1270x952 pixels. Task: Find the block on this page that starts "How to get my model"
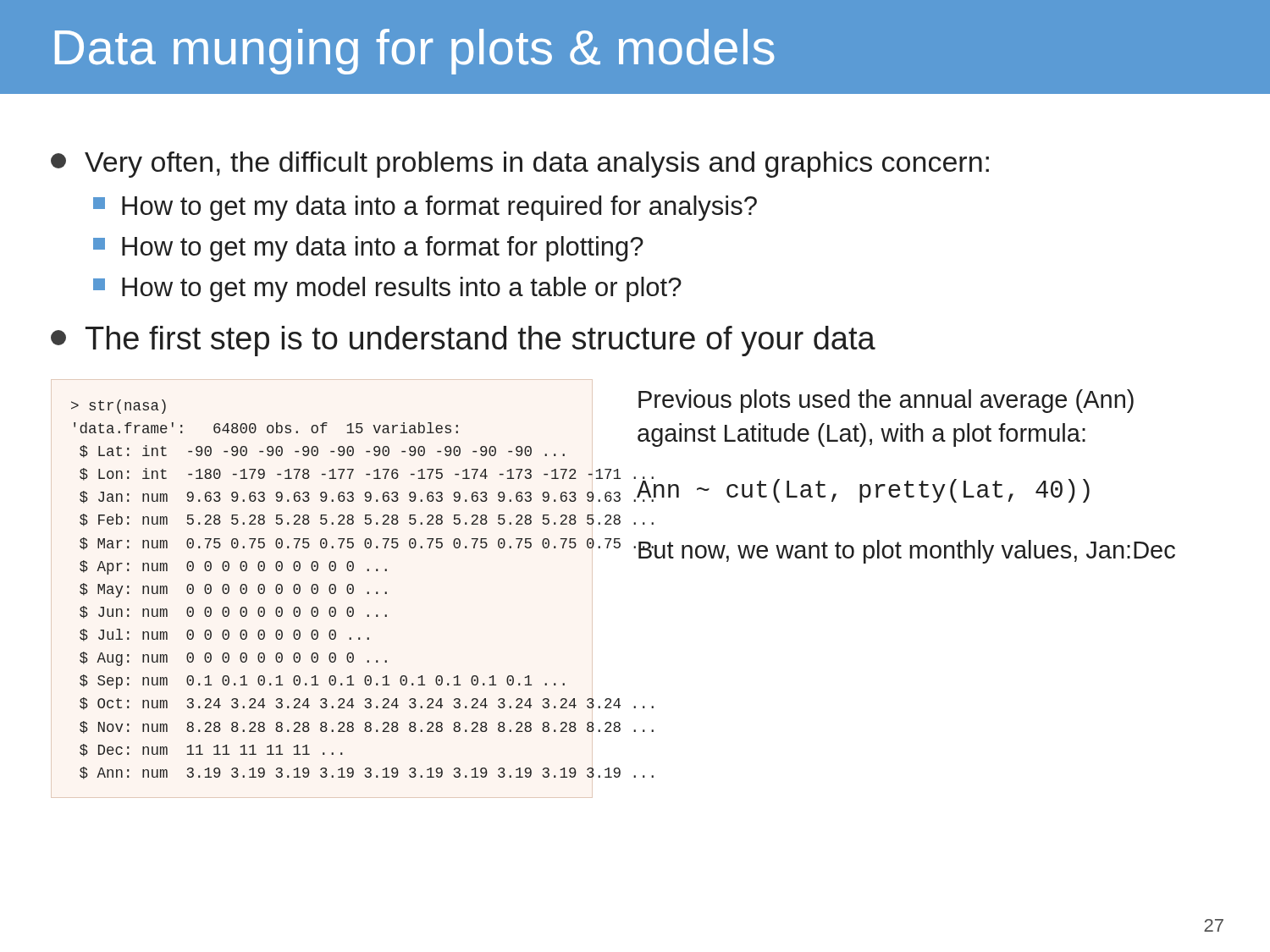pos(387,287)
